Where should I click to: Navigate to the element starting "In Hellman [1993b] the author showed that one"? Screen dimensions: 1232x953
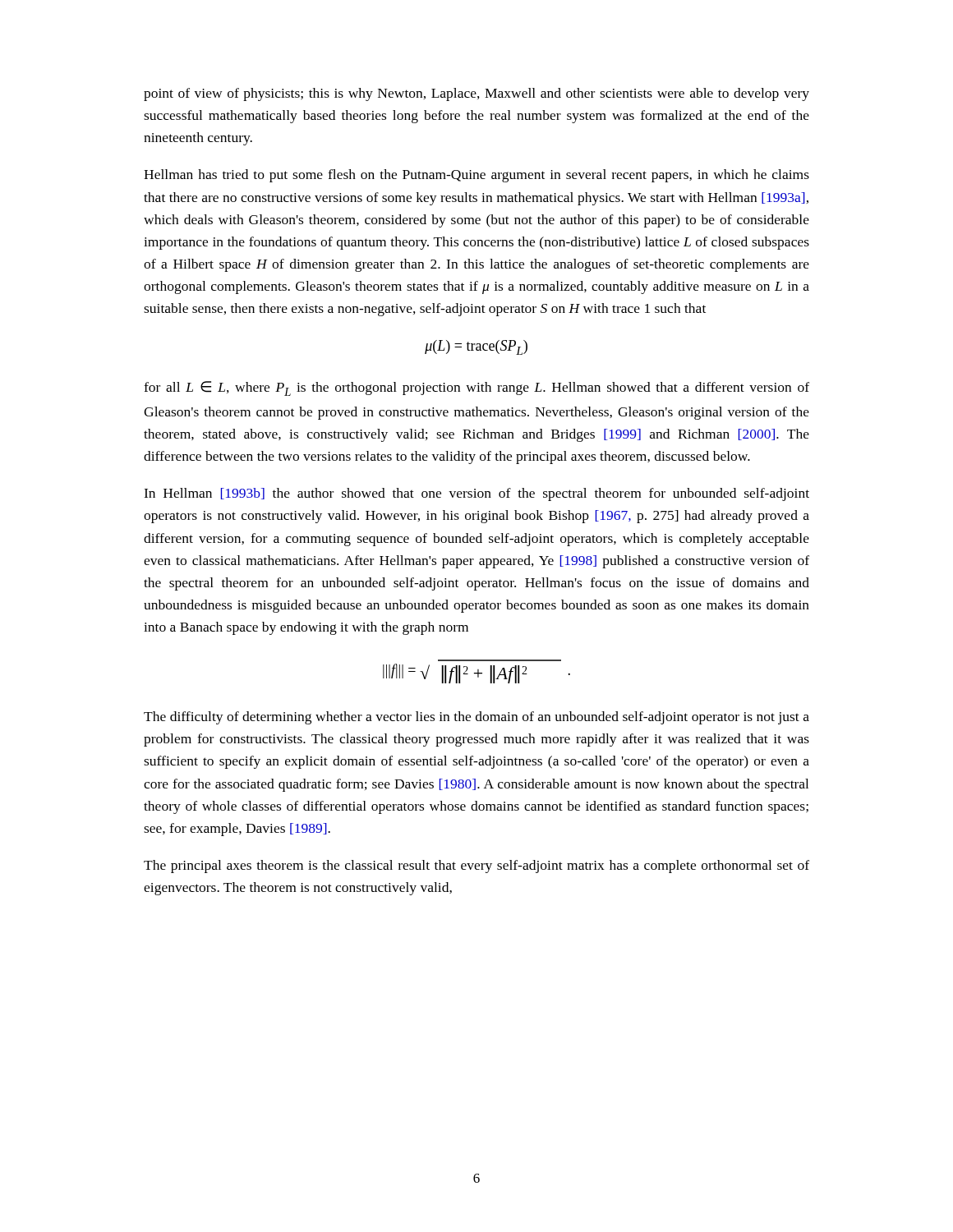476,560
